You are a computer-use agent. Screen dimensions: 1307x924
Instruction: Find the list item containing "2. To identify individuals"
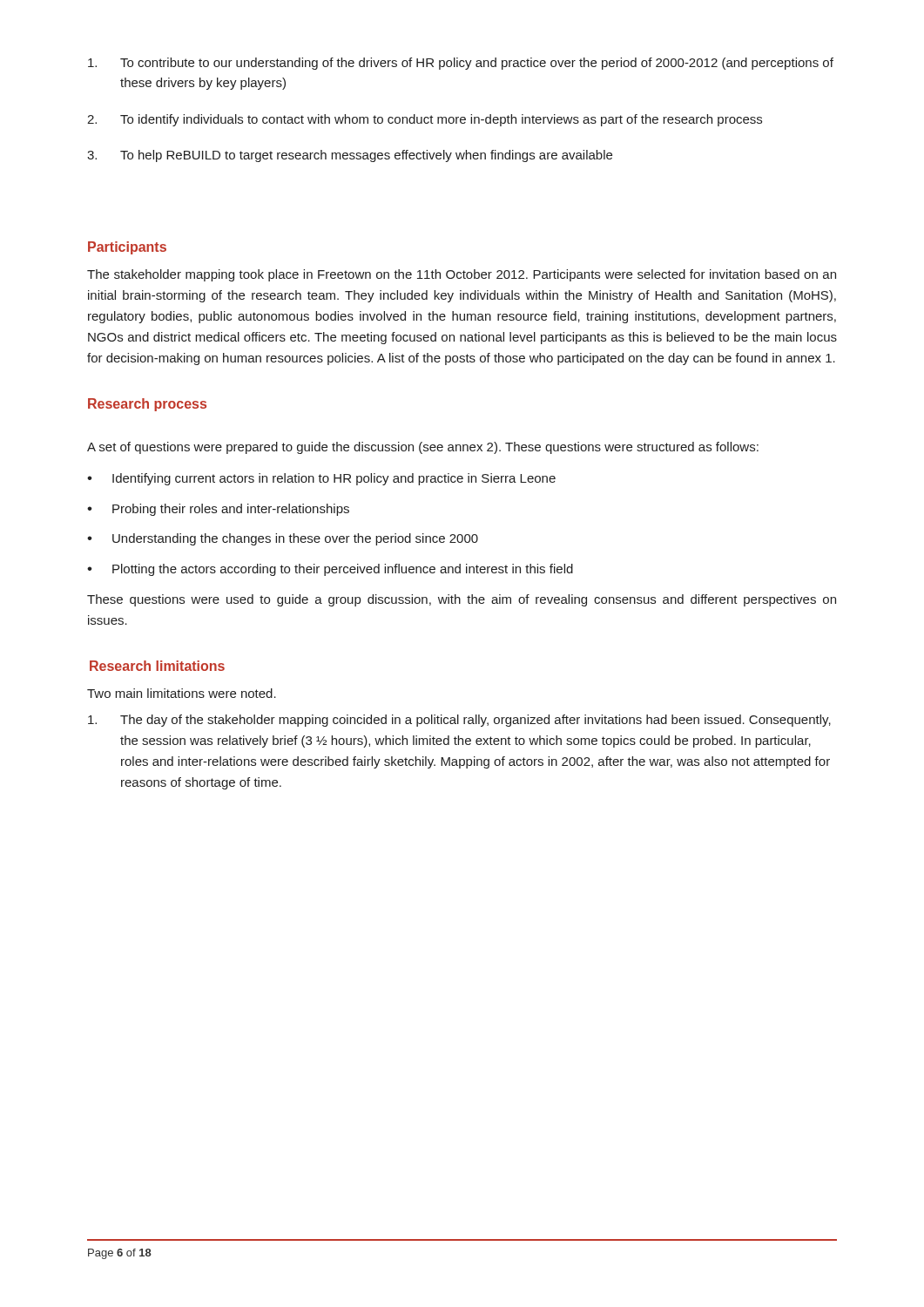pos(425,119)
